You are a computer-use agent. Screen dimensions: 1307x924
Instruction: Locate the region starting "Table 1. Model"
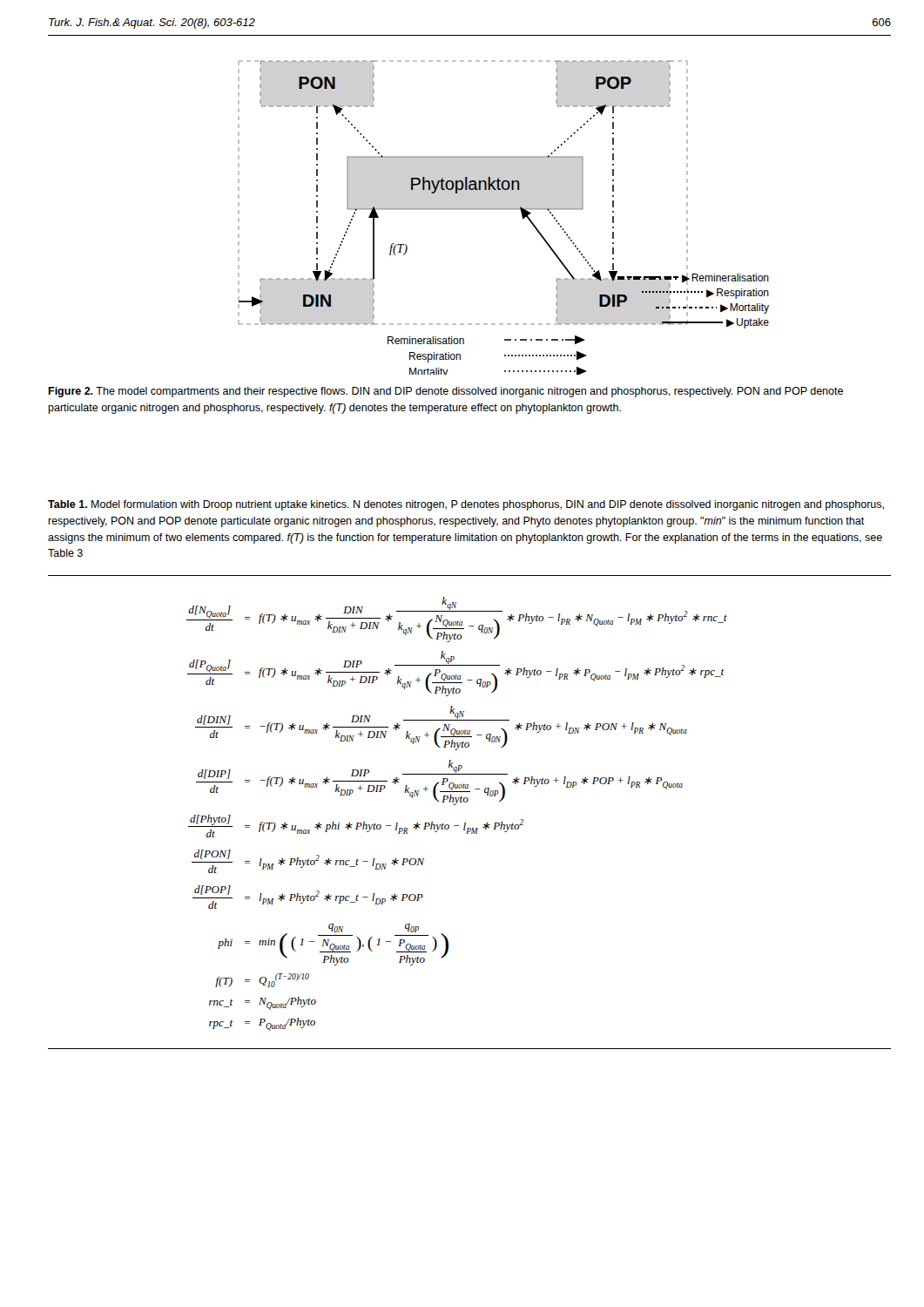coord(466,529)
